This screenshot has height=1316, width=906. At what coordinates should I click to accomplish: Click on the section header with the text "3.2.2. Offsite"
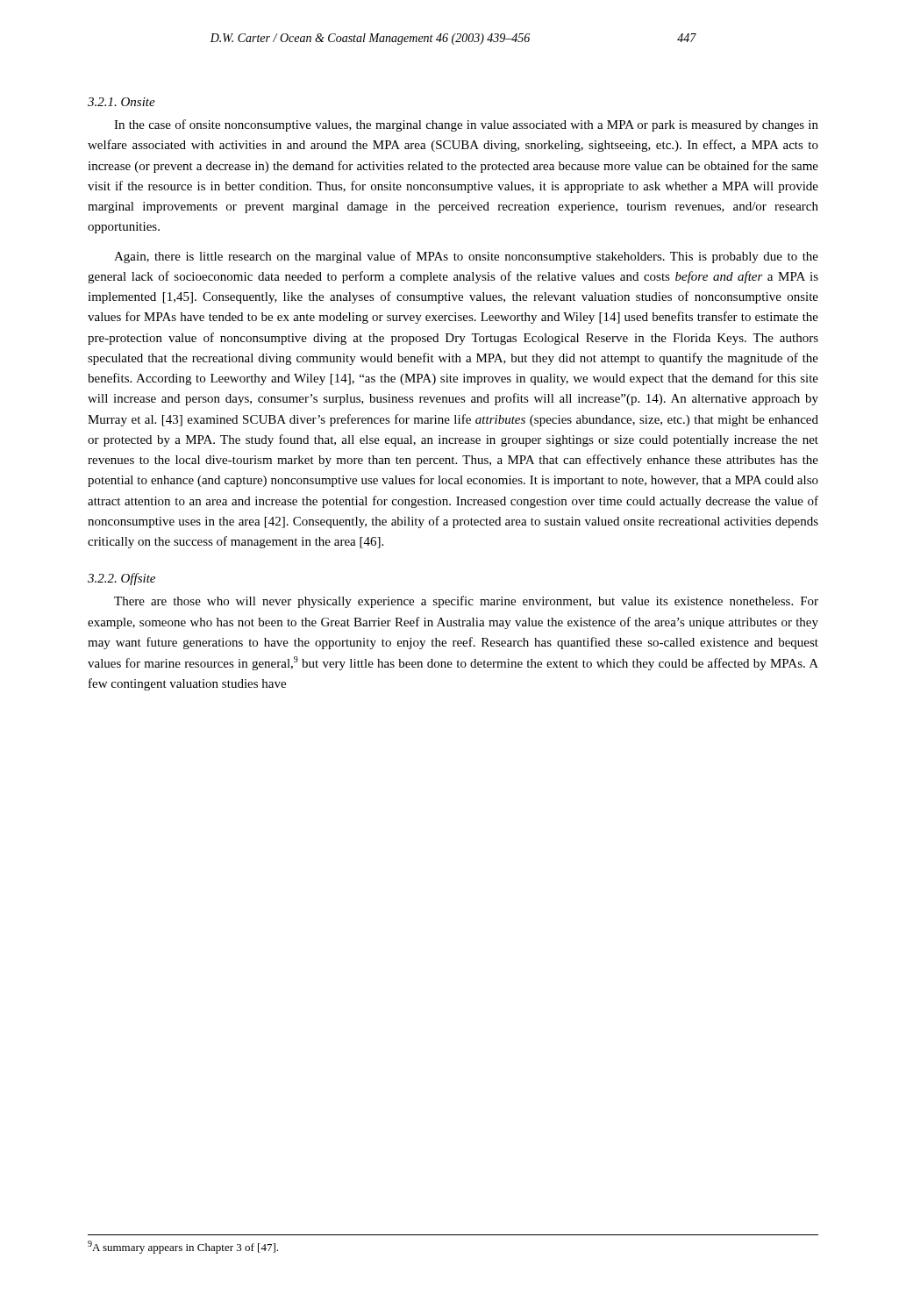click(x=122, y=578)
